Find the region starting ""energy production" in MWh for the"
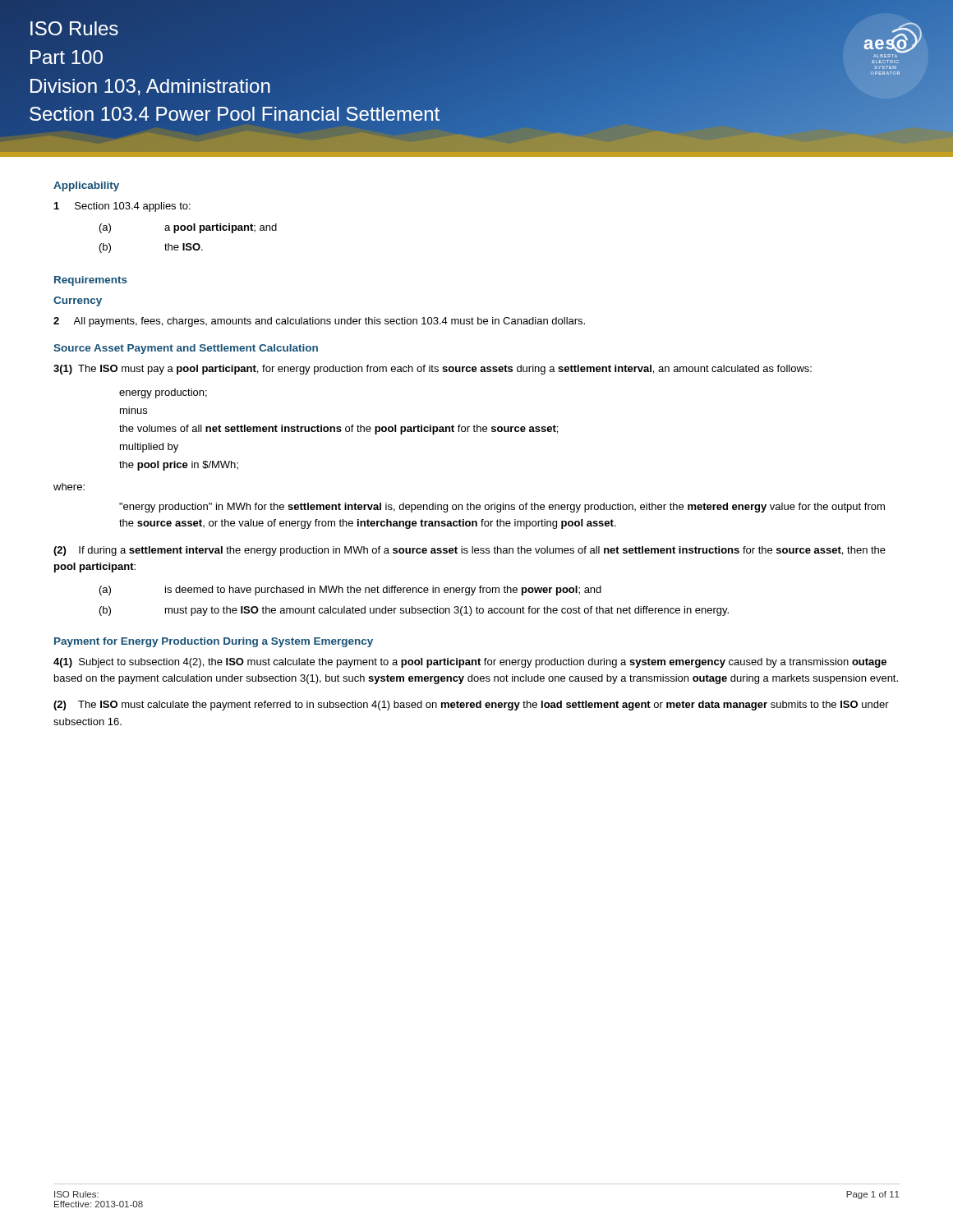The width and height of the screenshot is (953, 1232). (x=502, y=515)
